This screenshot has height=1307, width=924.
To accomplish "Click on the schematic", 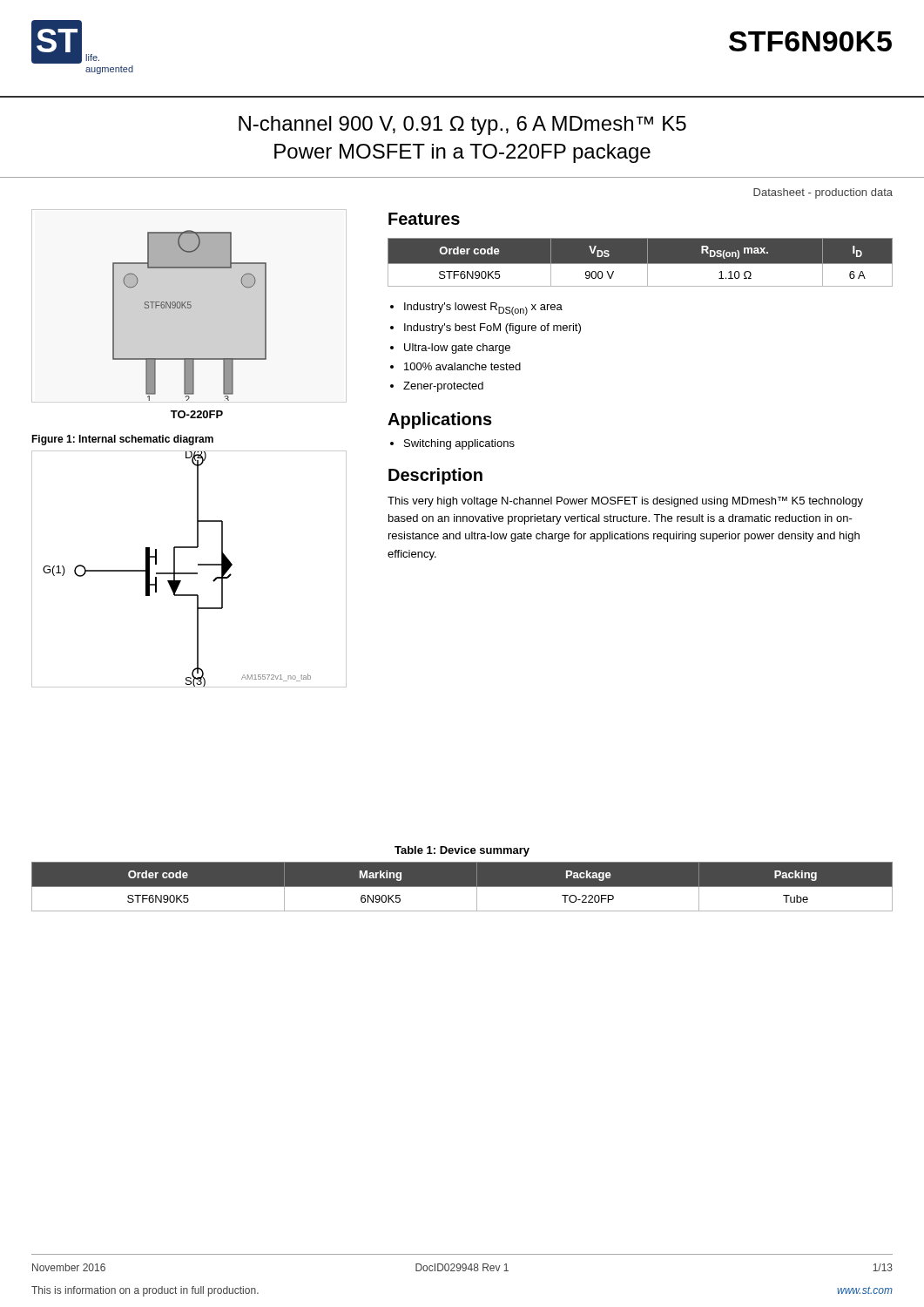I will [189, 569].
